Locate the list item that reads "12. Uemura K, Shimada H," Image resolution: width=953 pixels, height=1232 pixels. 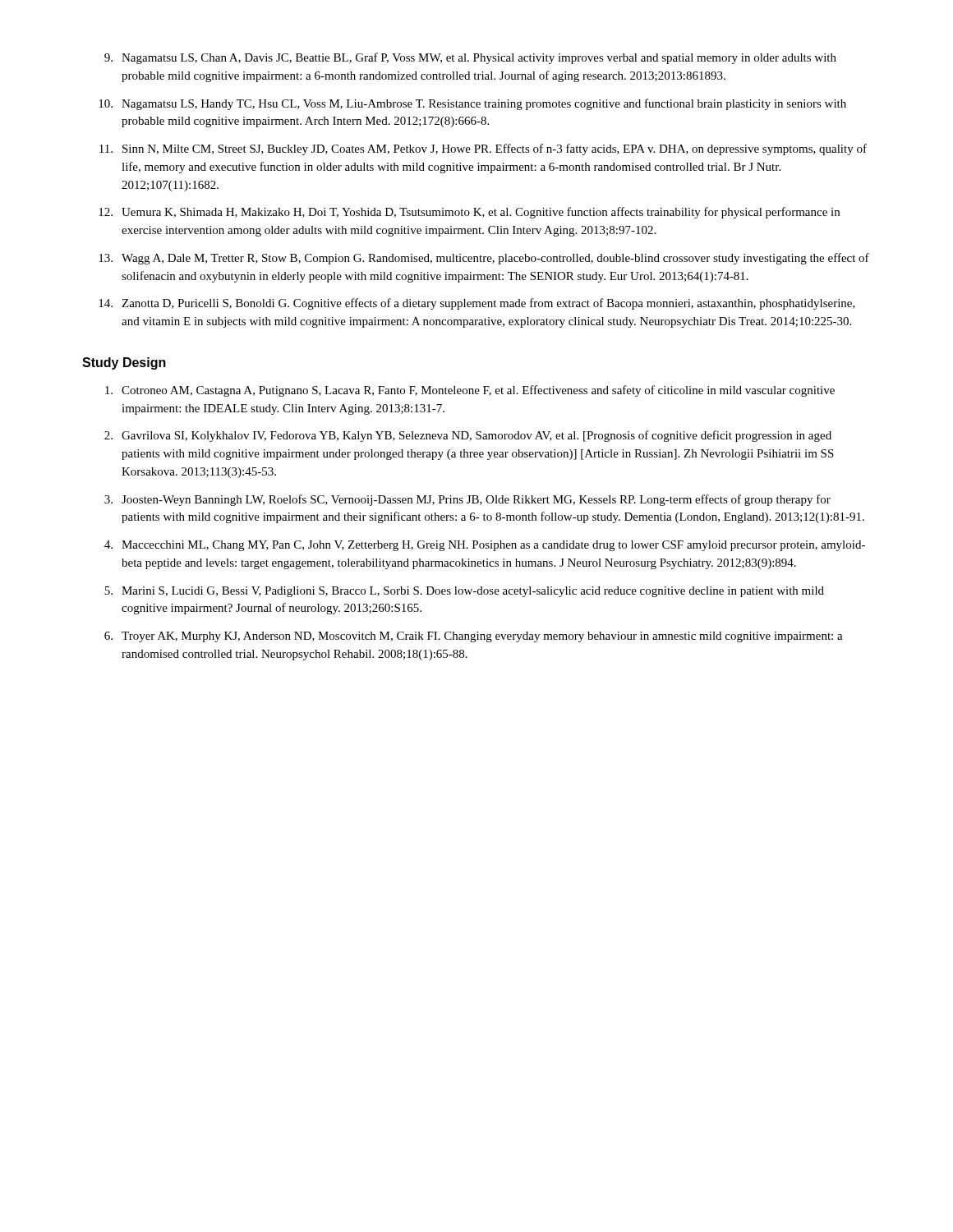click(x=476, y=222)
